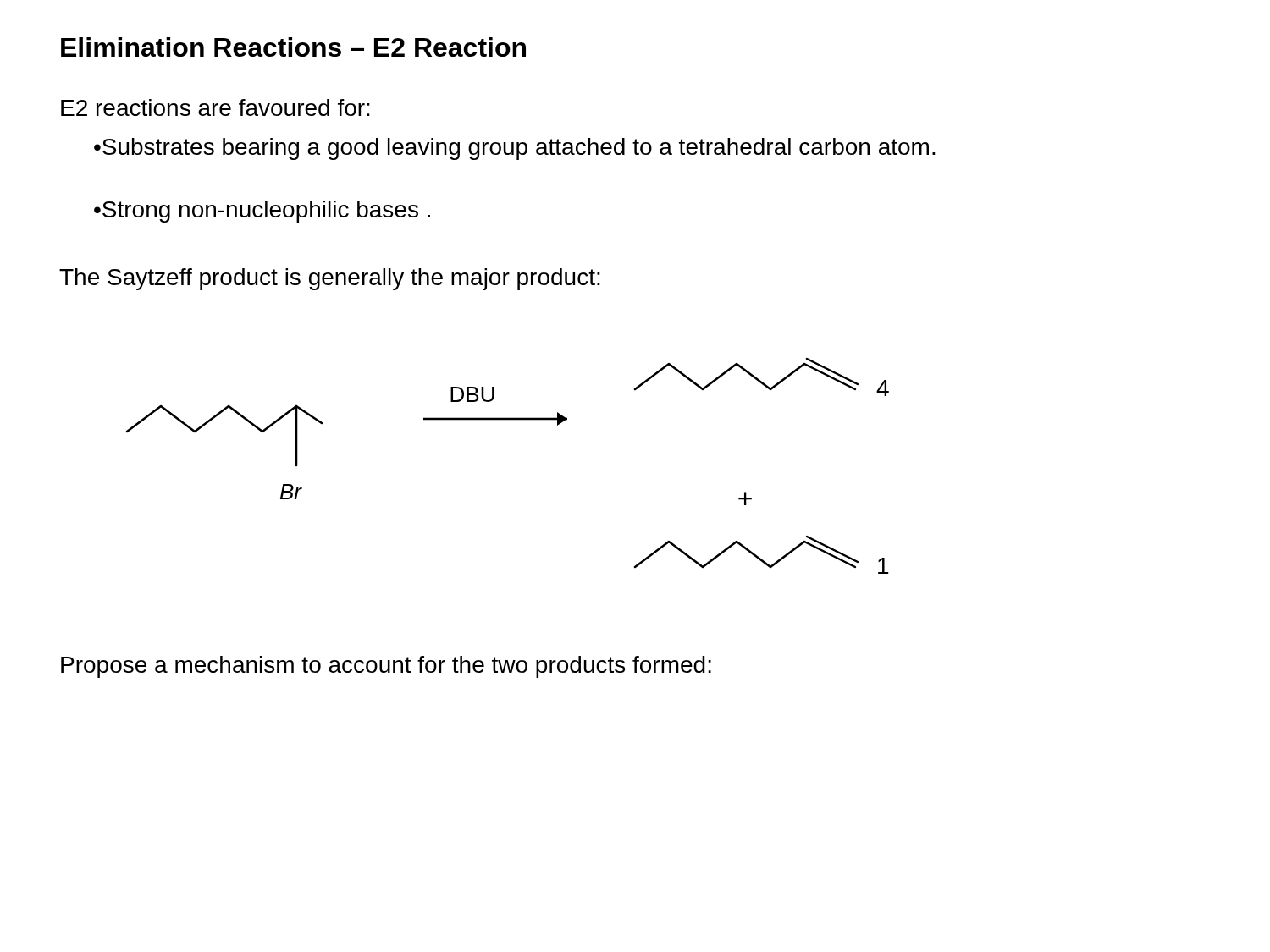Point to the title beginning "Elimination Reactions – E2"
Viewport: 1270px width, 952px height.
tap(293, 47)
